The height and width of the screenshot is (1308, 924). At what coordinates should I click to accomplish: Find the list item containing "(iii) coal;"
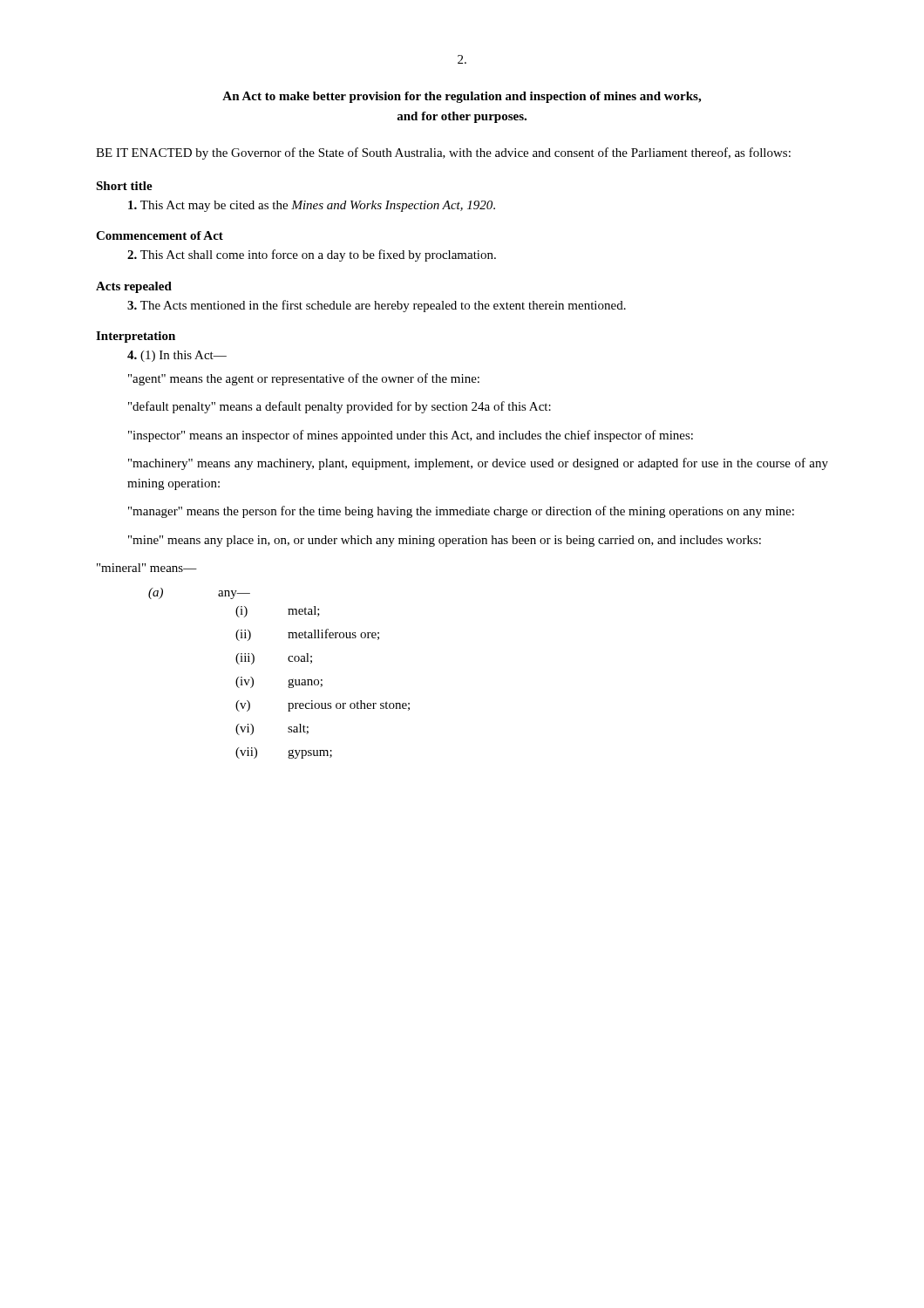[301, 659]
